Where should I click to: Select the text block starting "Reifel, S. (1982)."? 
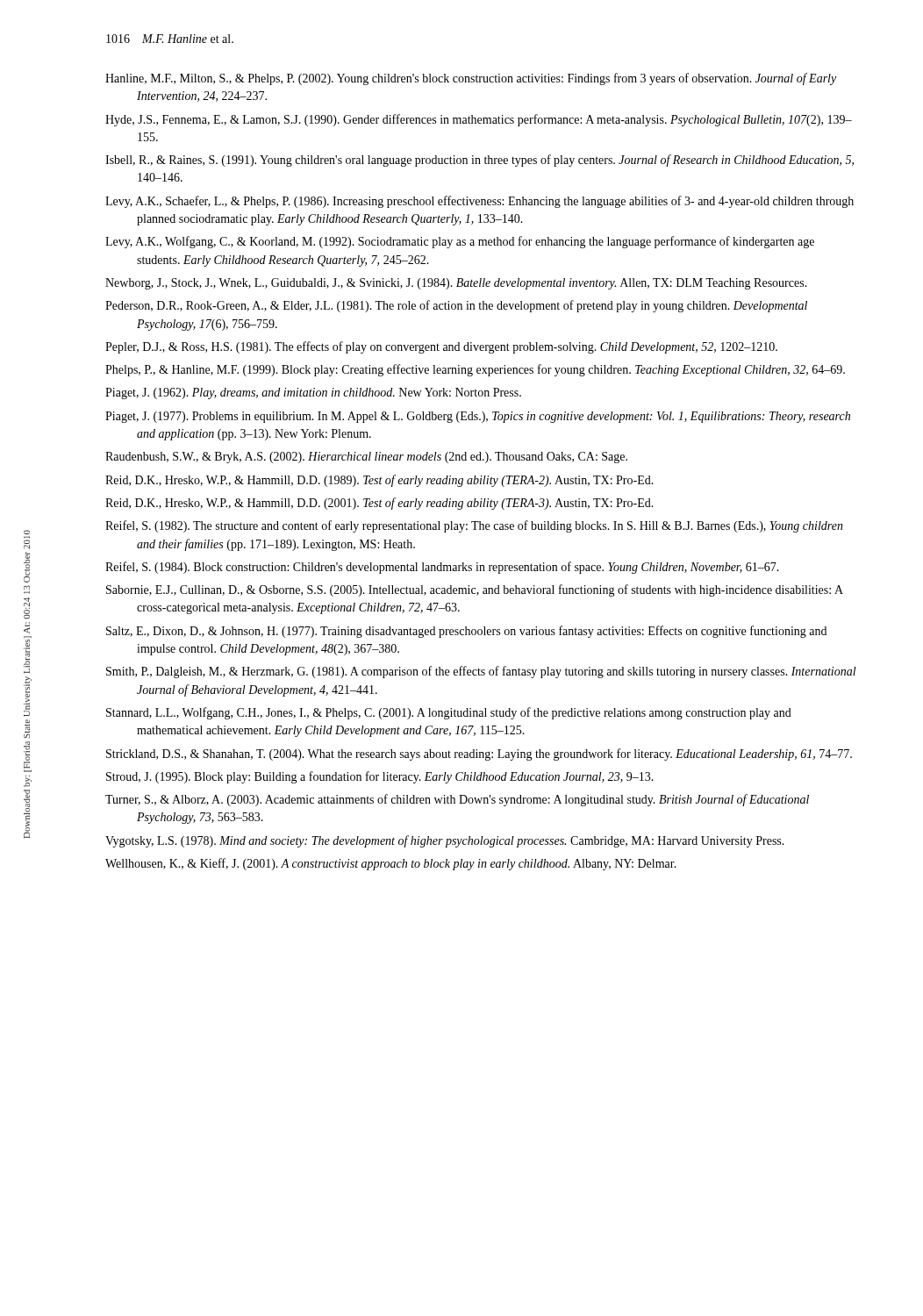(474, 535)
